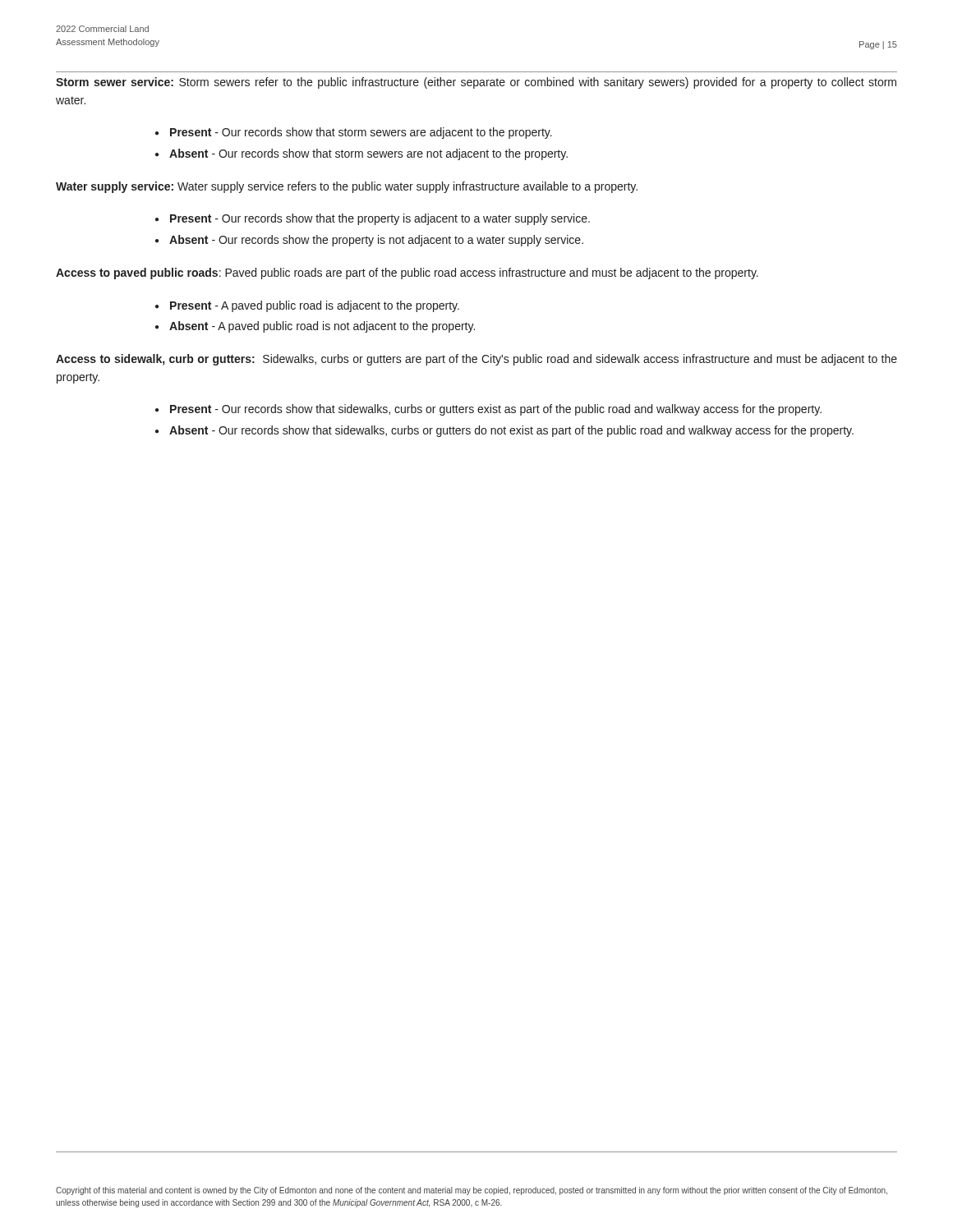Click on the list item containing "Absent - Our records show that sidewalks,"
953x1232 pixels.
click(x=512, y=431)
